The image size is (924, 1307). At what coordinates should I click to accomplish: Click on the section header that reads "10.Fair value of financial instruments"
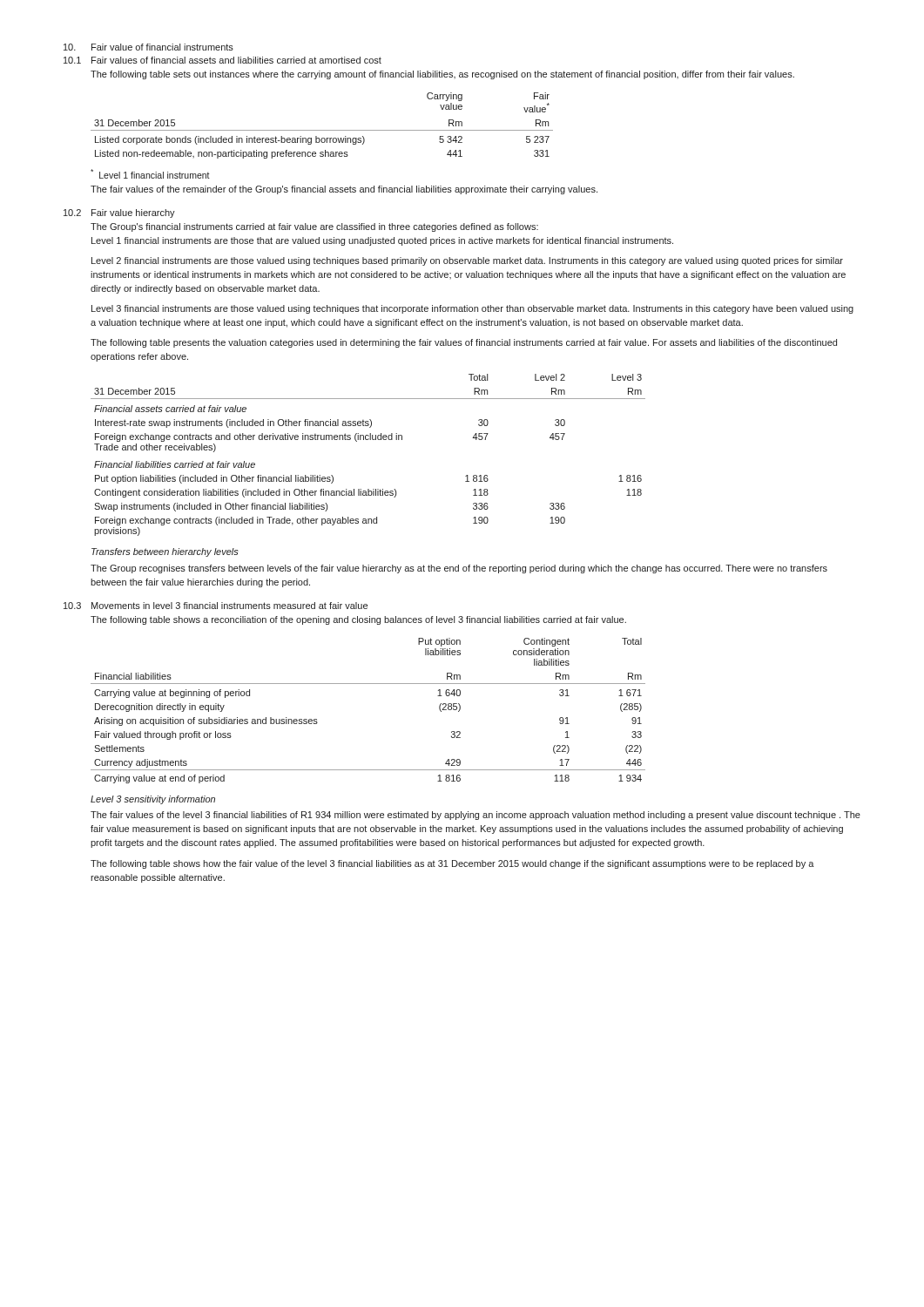tap(148, 47)
